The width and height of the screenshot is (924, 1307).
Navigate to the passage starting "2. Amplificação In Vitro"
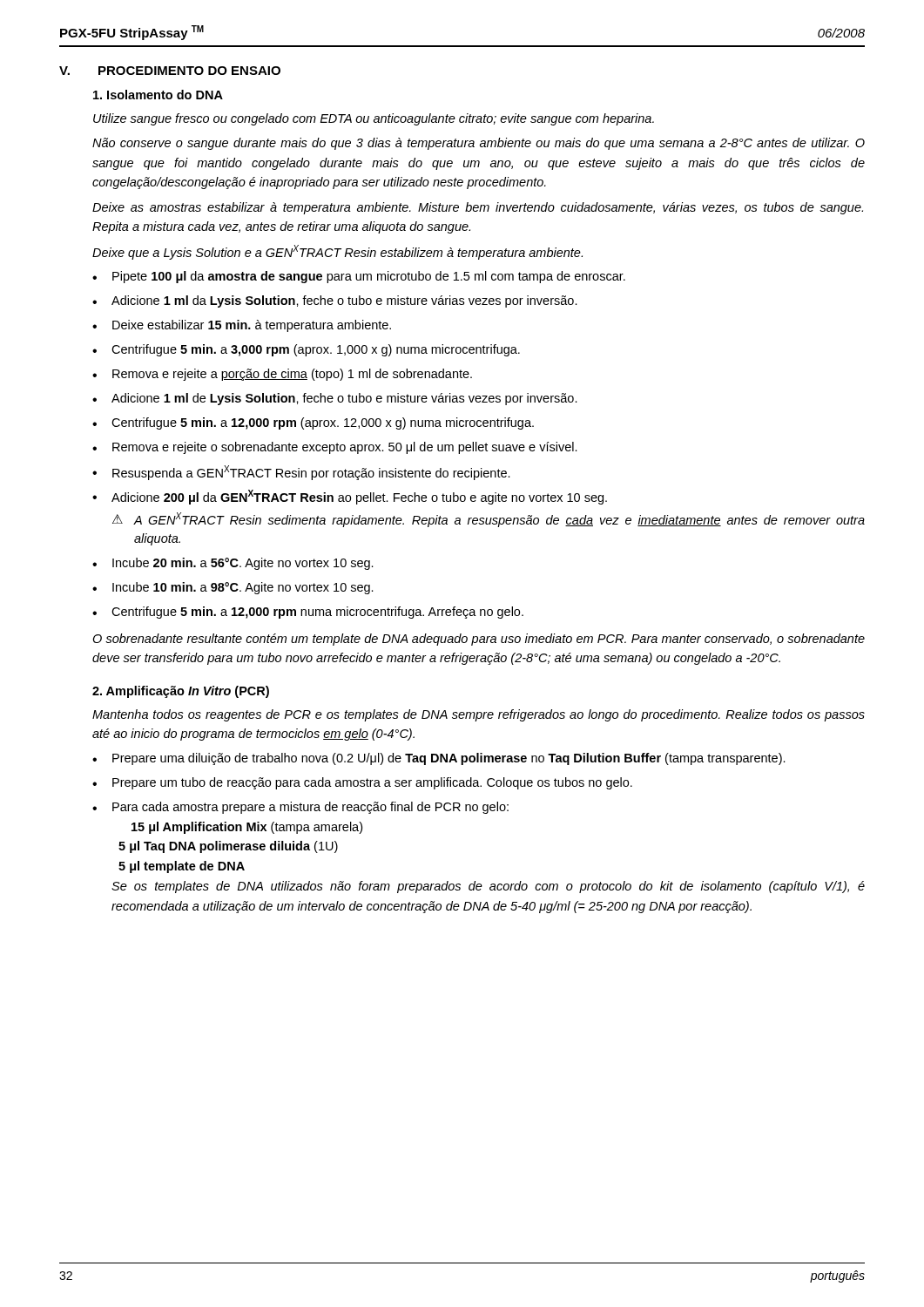pos(181,691)
